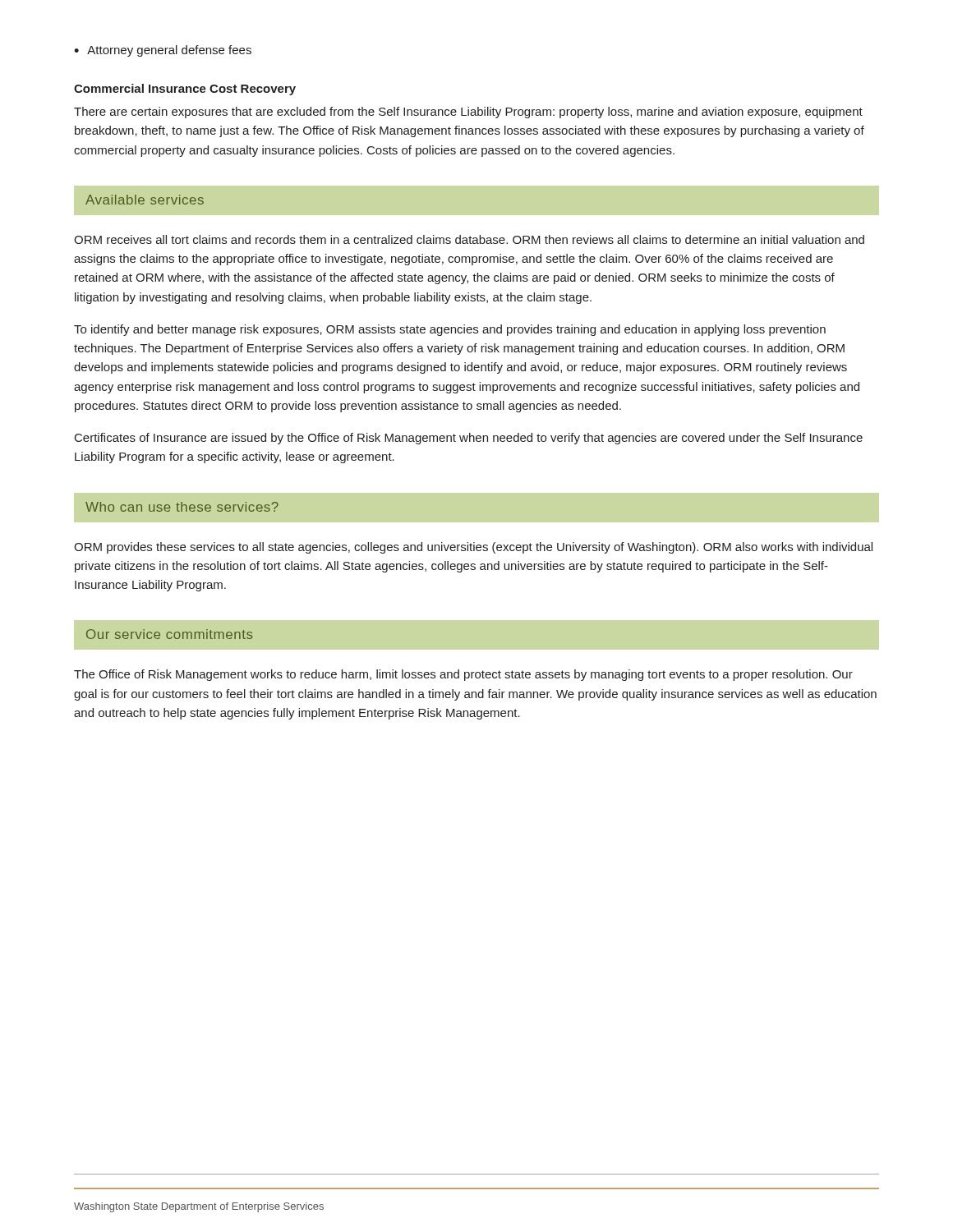Screen dimensions: 1232x953
Task: Select the region starting "There are certain exposures that are excluded from"
Action: coord(469,131)
